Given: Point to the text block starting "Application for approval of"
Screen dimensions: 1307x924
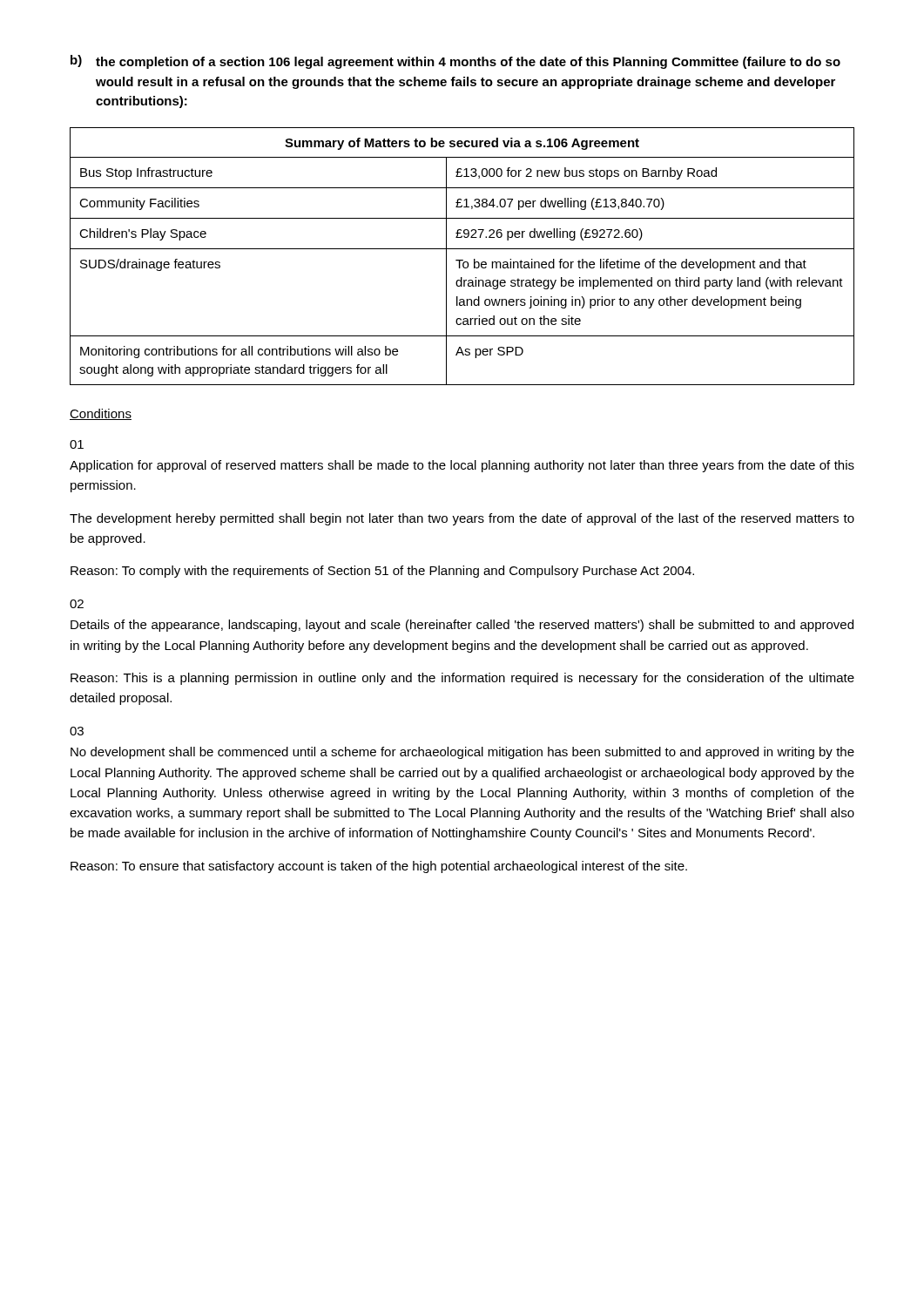Looking at the screenshot, I should point(462,475).
